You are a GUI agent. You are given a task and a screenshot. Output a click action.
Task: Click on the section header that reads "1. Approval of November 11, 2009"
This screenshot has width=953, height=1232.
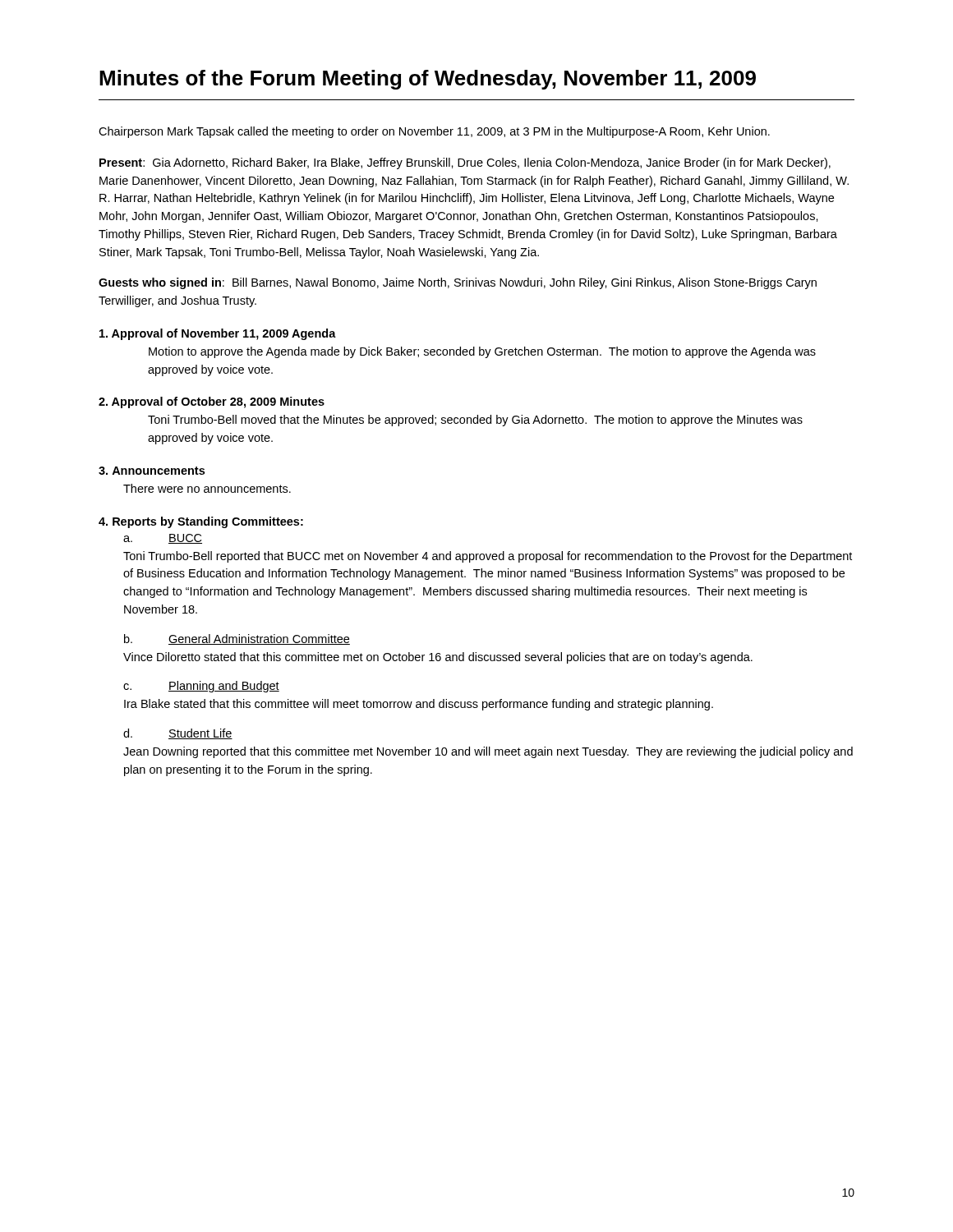217,333
